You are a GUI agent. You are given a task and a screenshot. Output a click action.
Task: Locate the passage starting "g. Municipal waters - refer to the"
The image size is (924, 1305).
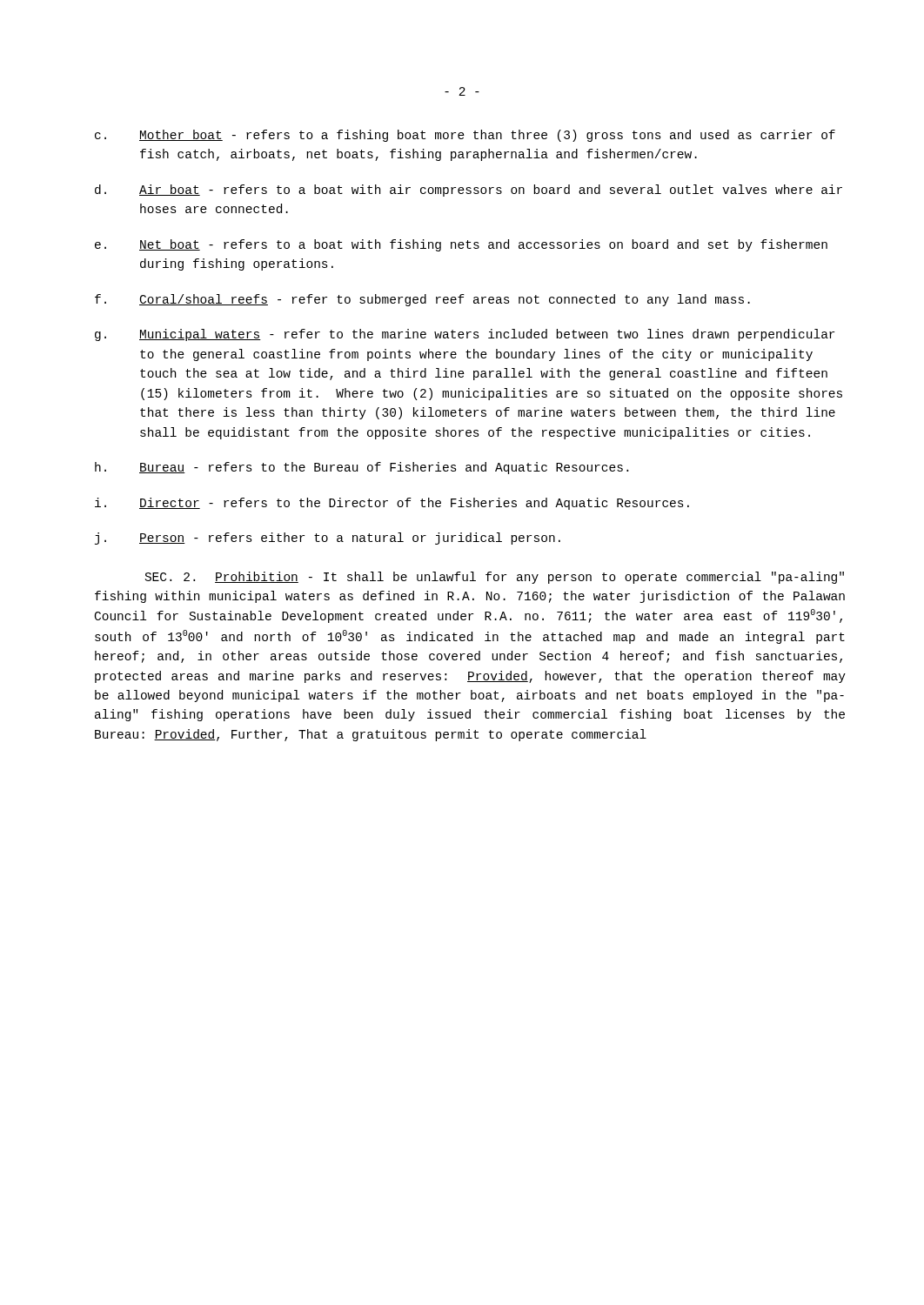470,384
